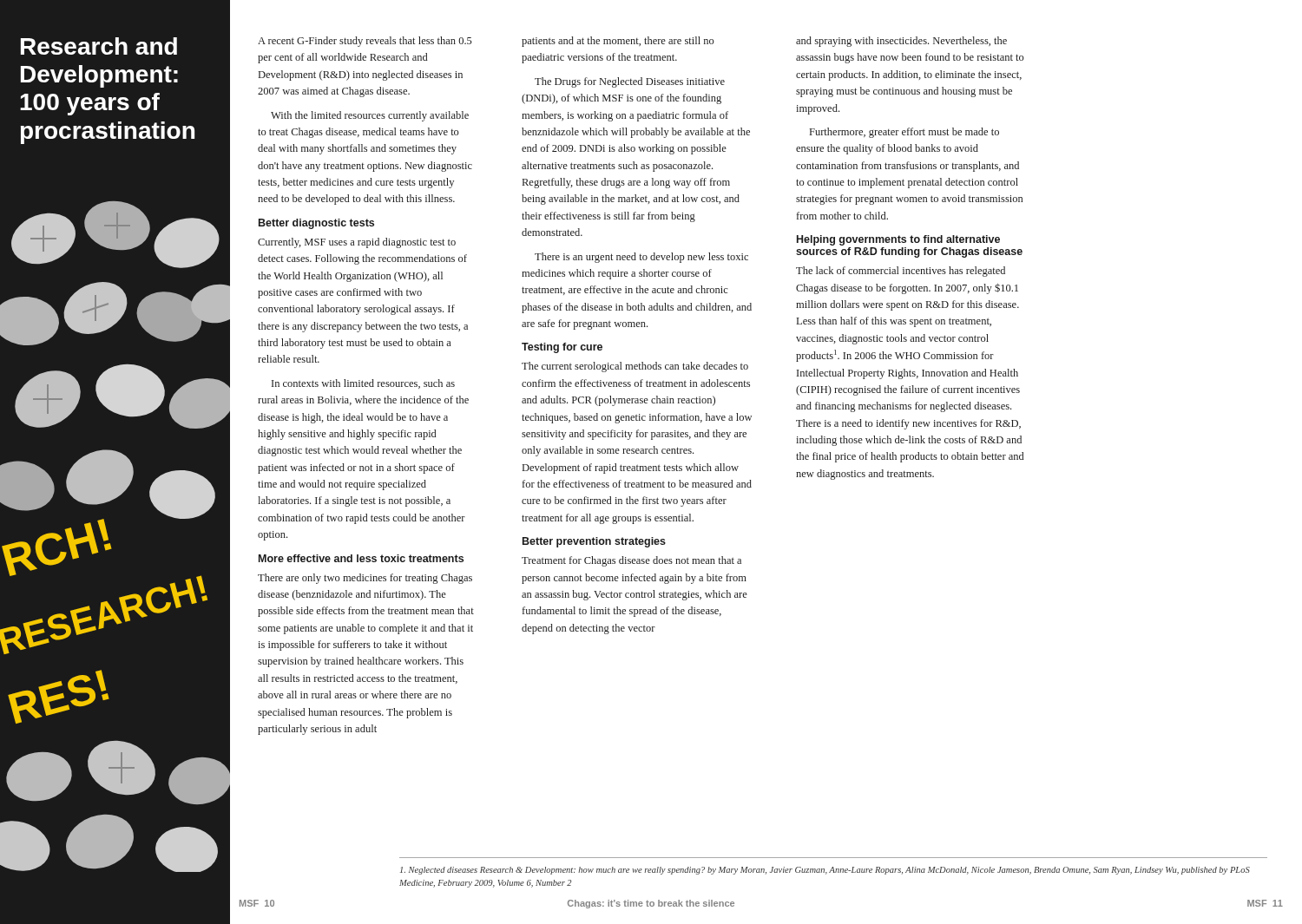Navigate to the region starting "Neglected diseases Research & Development: how much"

click(x=824, y=876)
